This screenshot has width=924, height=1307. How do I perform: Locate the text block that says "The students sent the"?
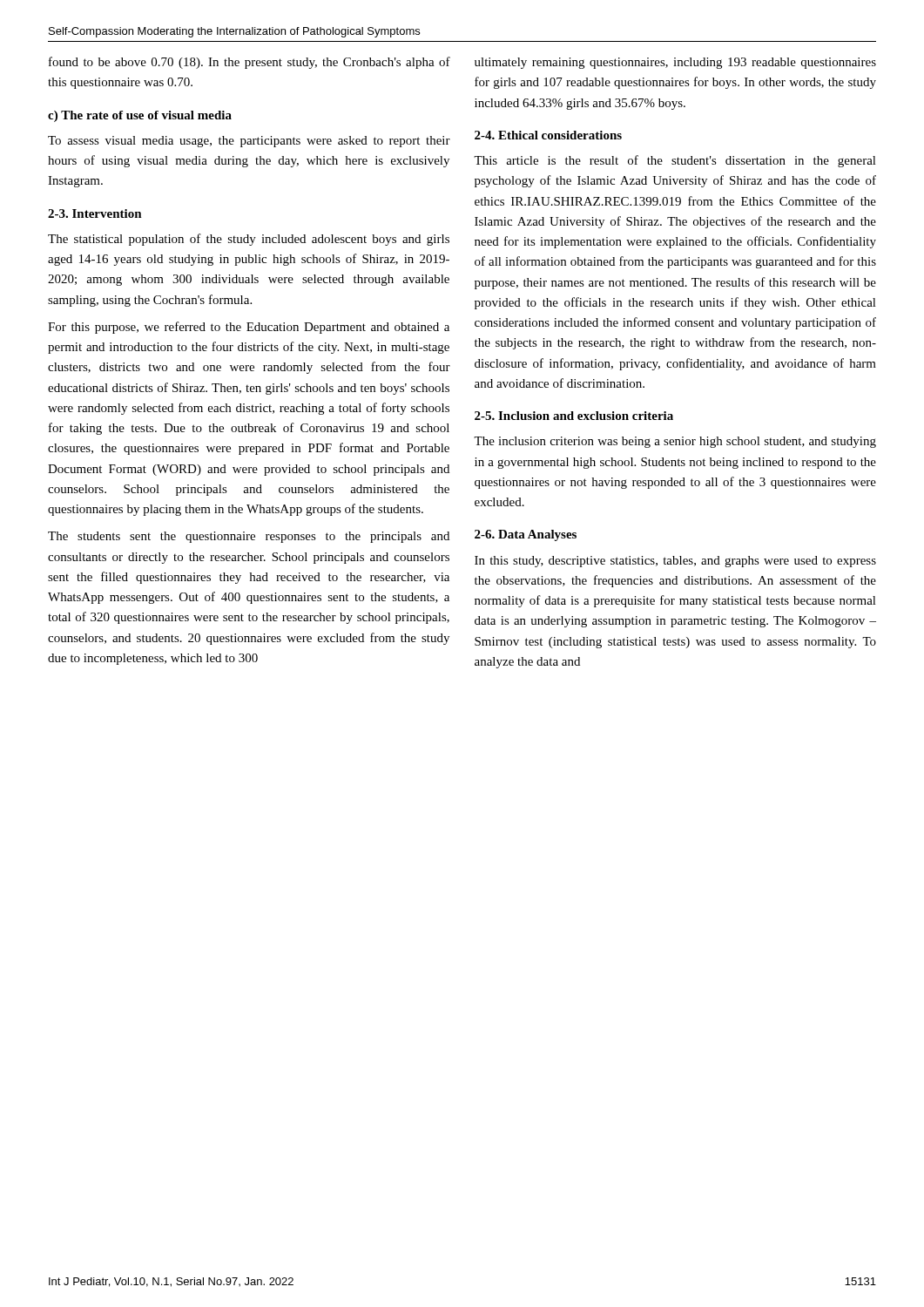tap(249, 597)
